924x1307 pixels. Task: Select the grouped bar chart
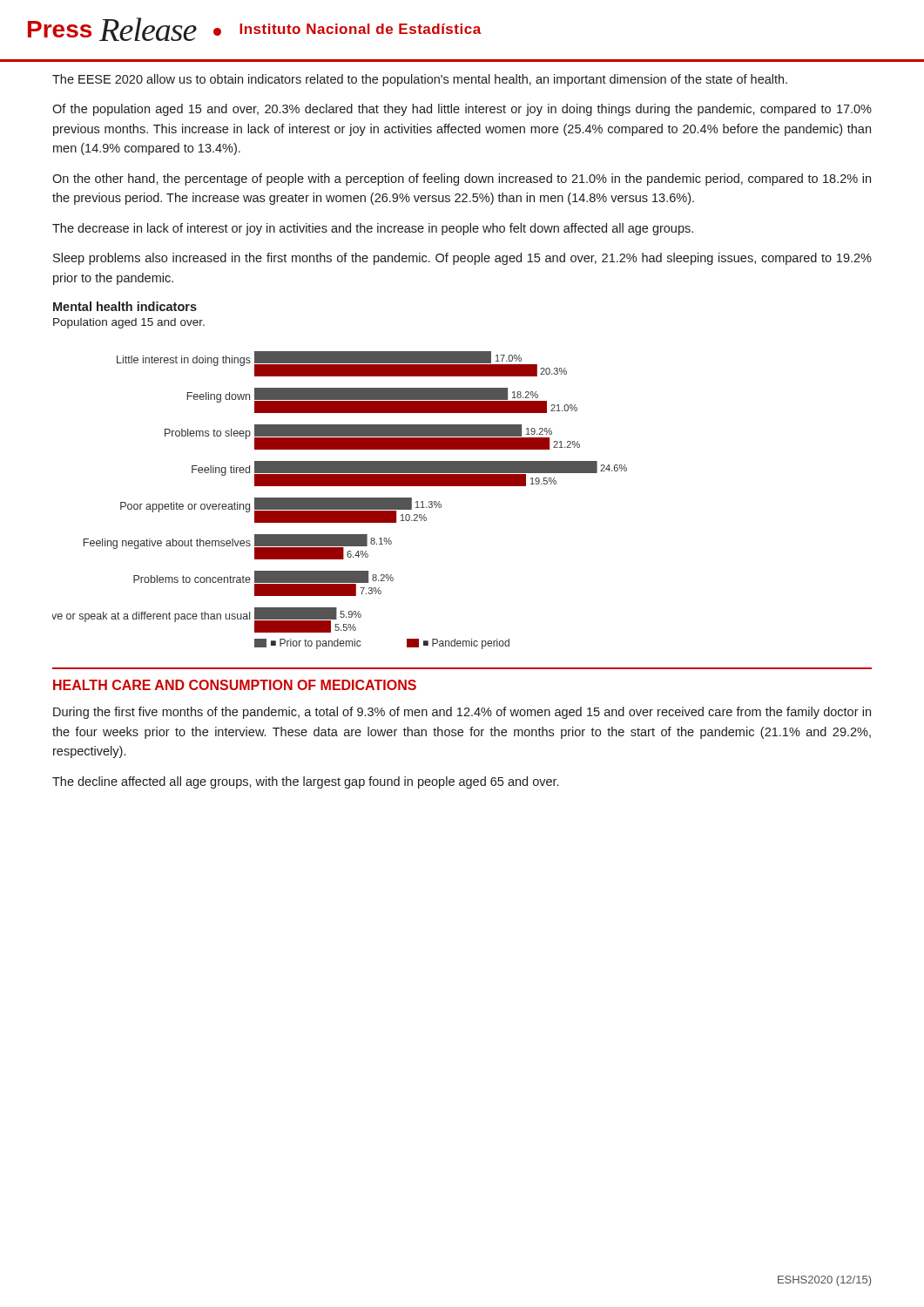tap(462, 494)
